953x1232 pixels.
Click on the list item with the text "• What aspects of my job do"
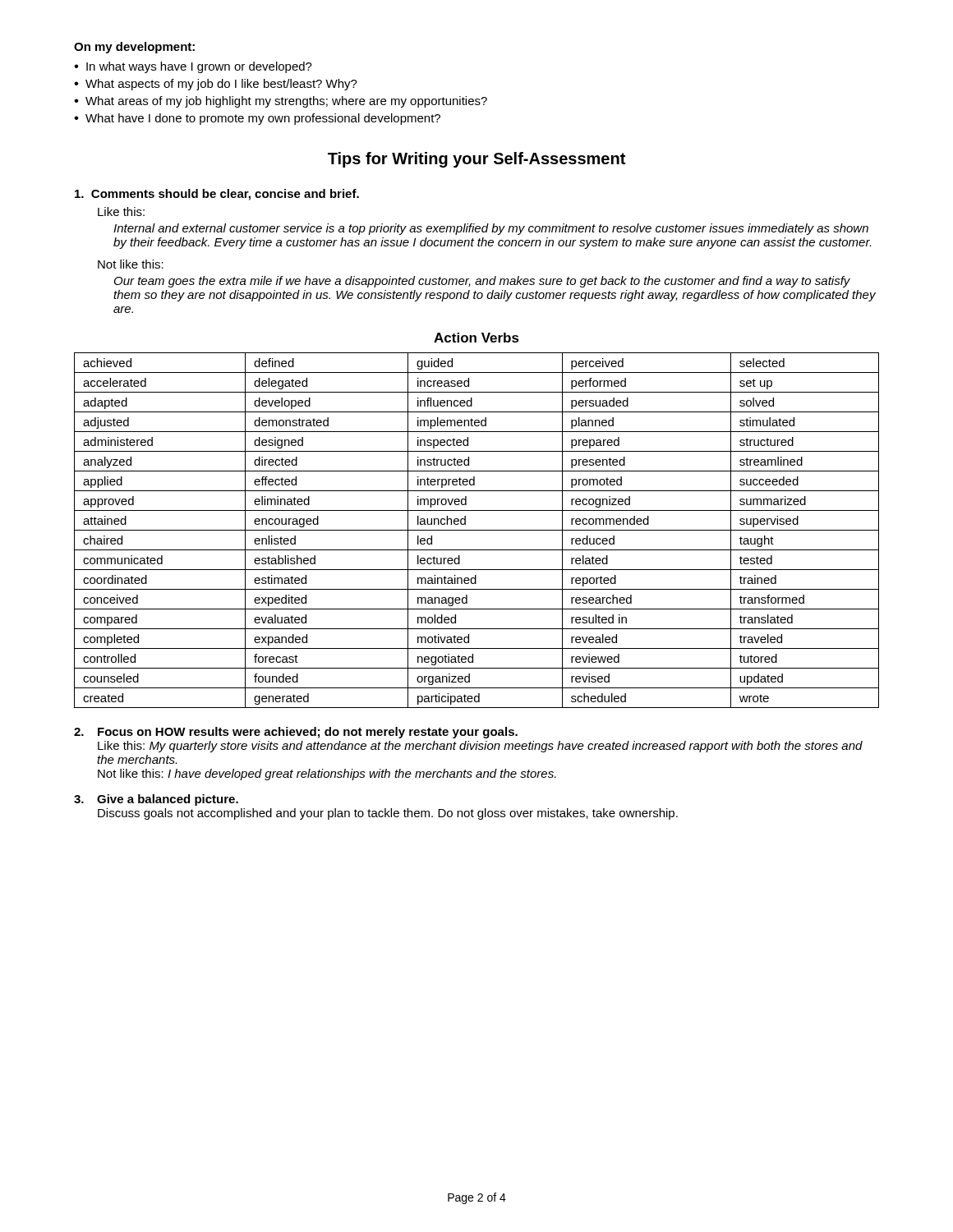216,83
